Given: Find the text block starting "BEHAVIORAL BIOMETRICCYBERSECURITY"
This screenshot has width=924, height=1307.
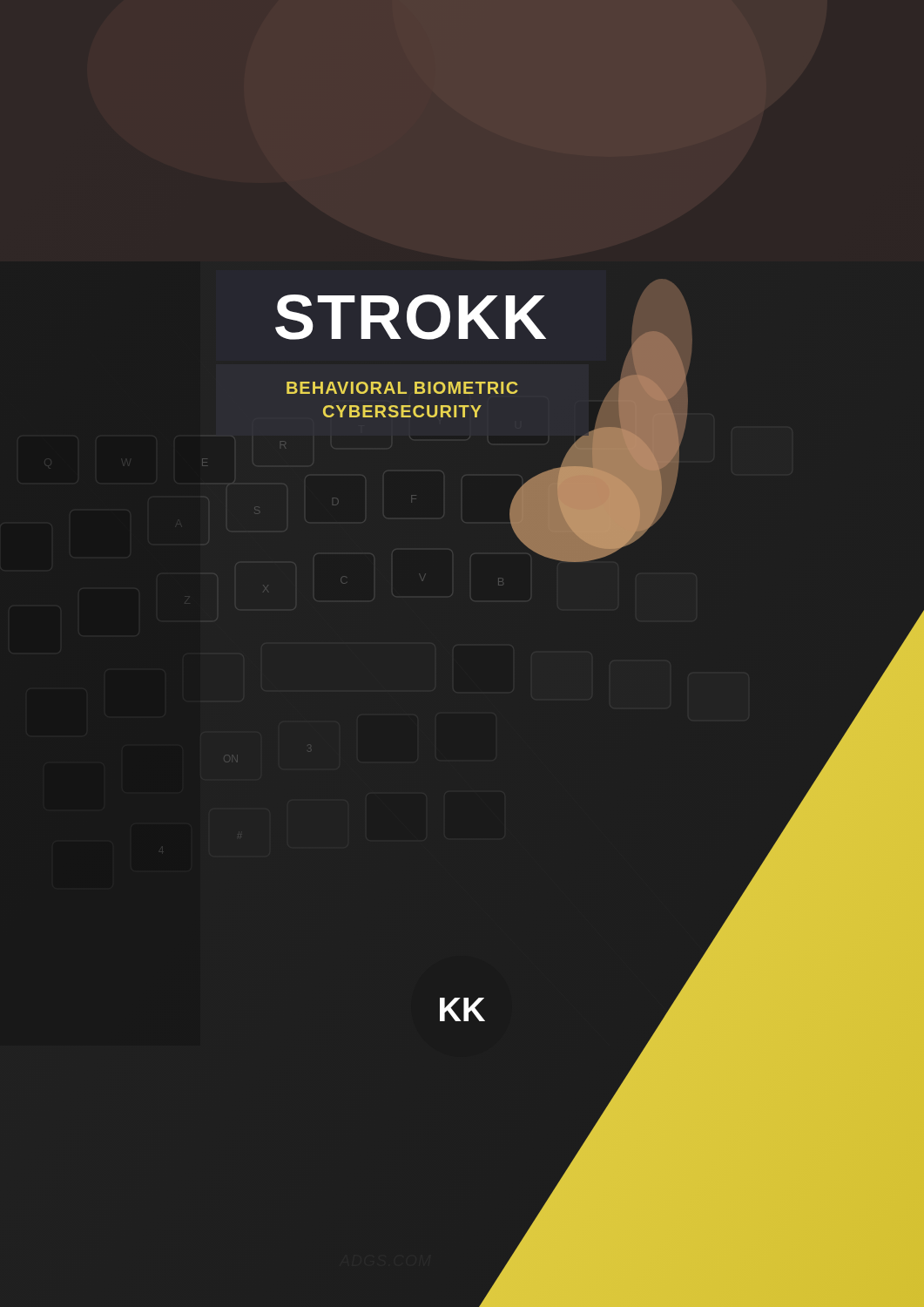Looking at the screenshot, I should [402, 400].
